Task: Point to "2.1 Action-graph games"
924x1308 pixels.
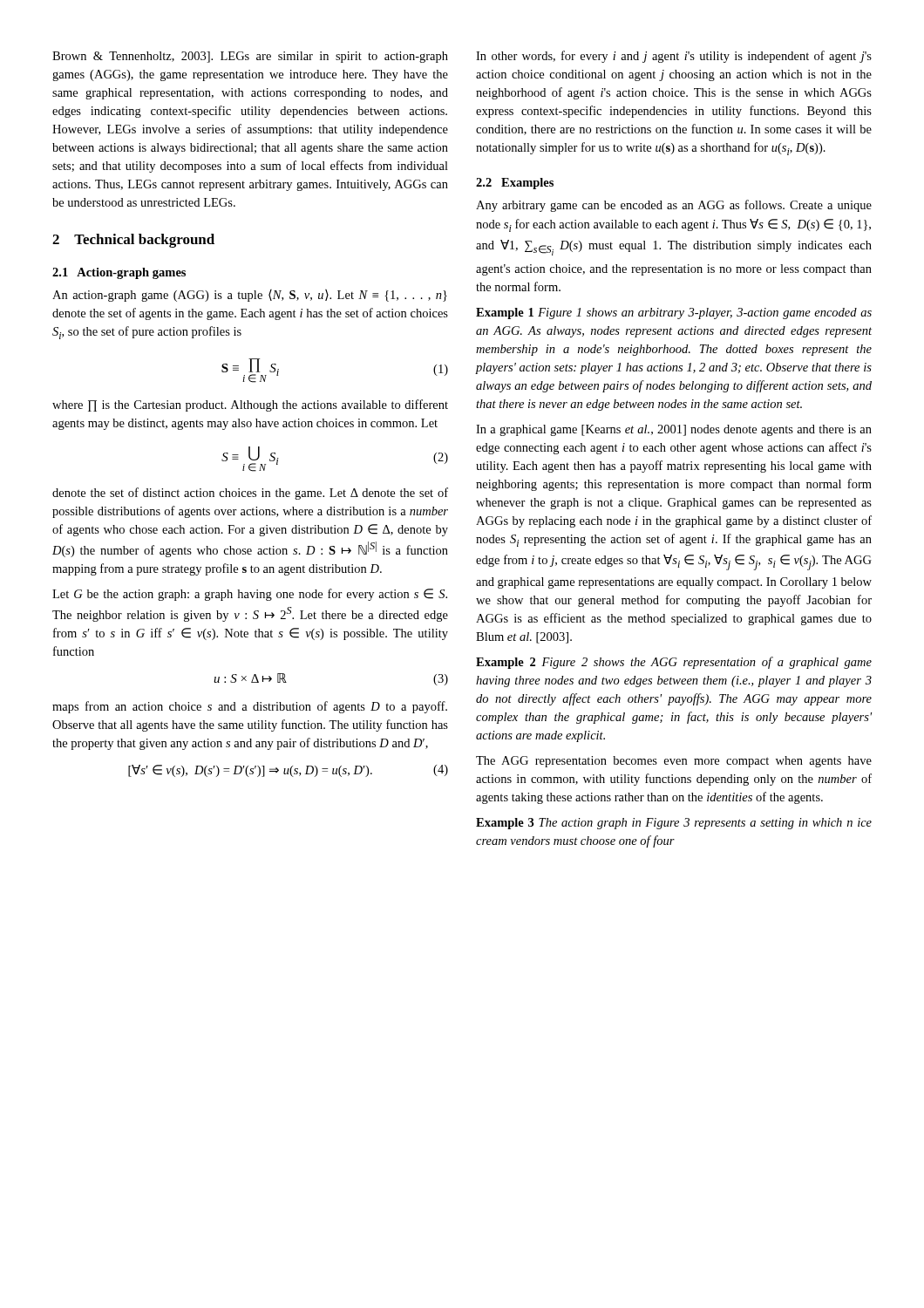Action: pyautogui.click(x=119, y=272)
